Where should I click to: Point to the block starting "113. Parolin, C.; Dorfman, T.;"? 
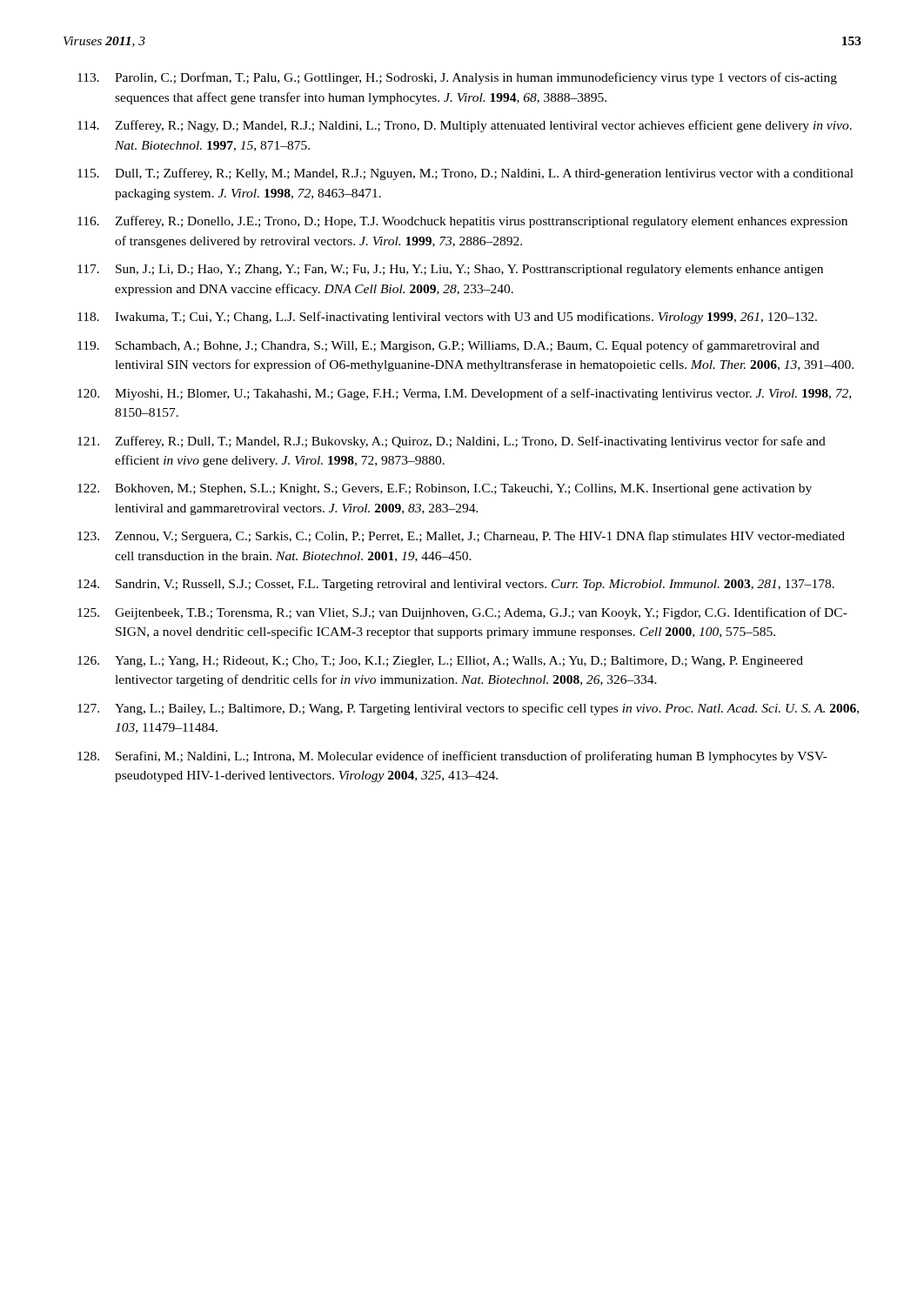click(469, 88)
